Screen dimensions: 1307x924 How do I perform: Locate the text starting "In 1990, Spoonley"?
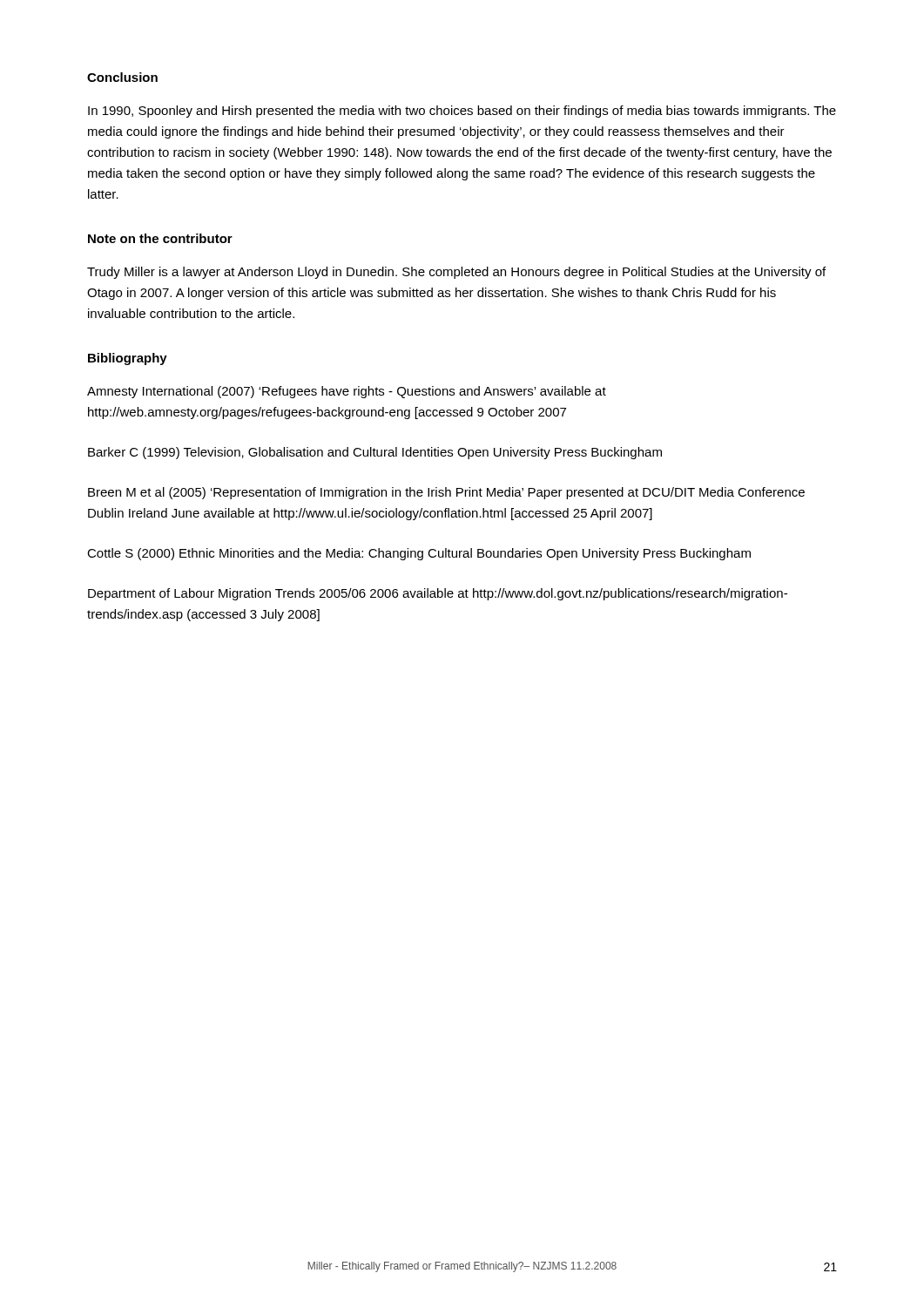[462, 152]
